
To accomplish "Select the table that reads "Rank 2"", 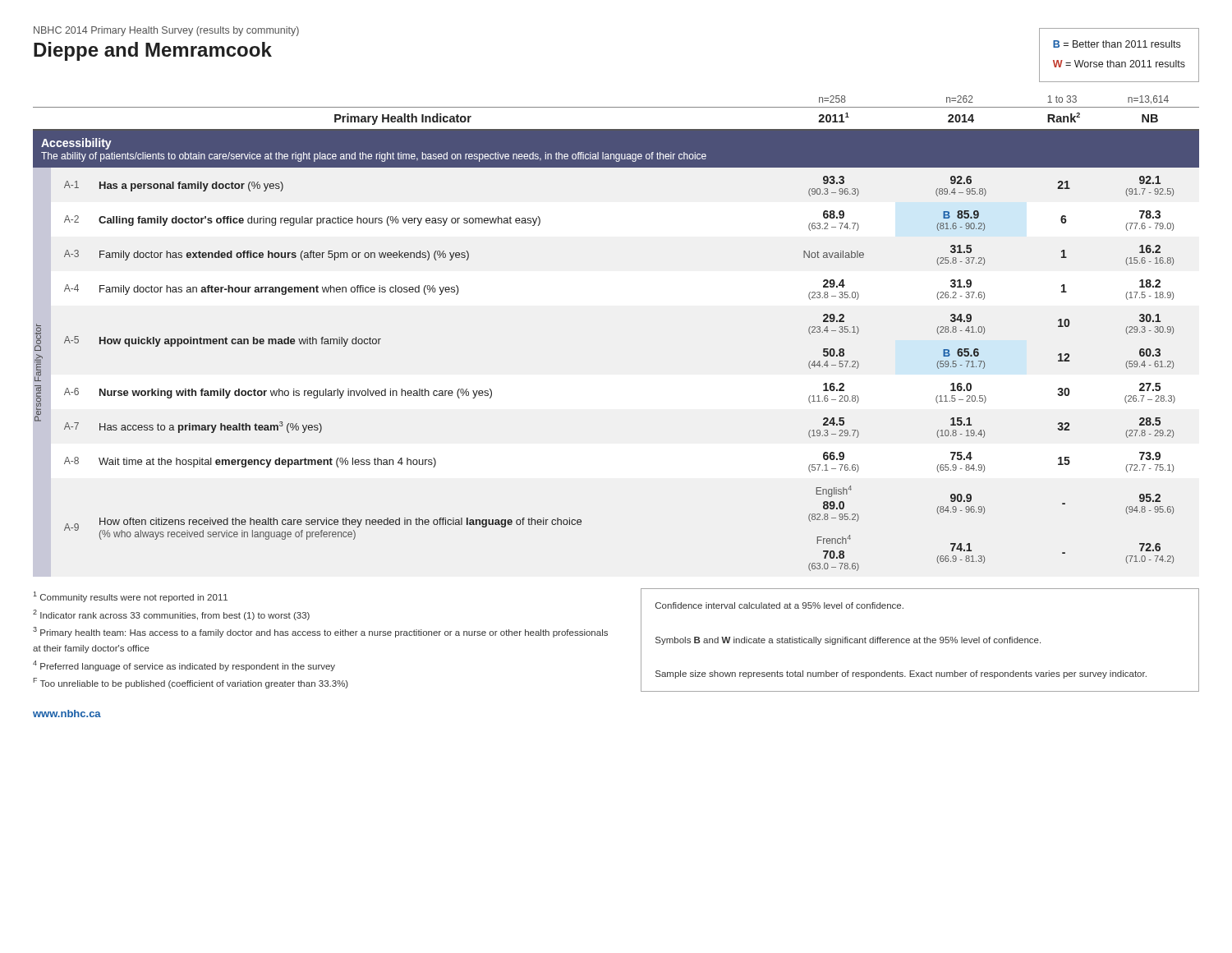I will (x=616, y=342).
